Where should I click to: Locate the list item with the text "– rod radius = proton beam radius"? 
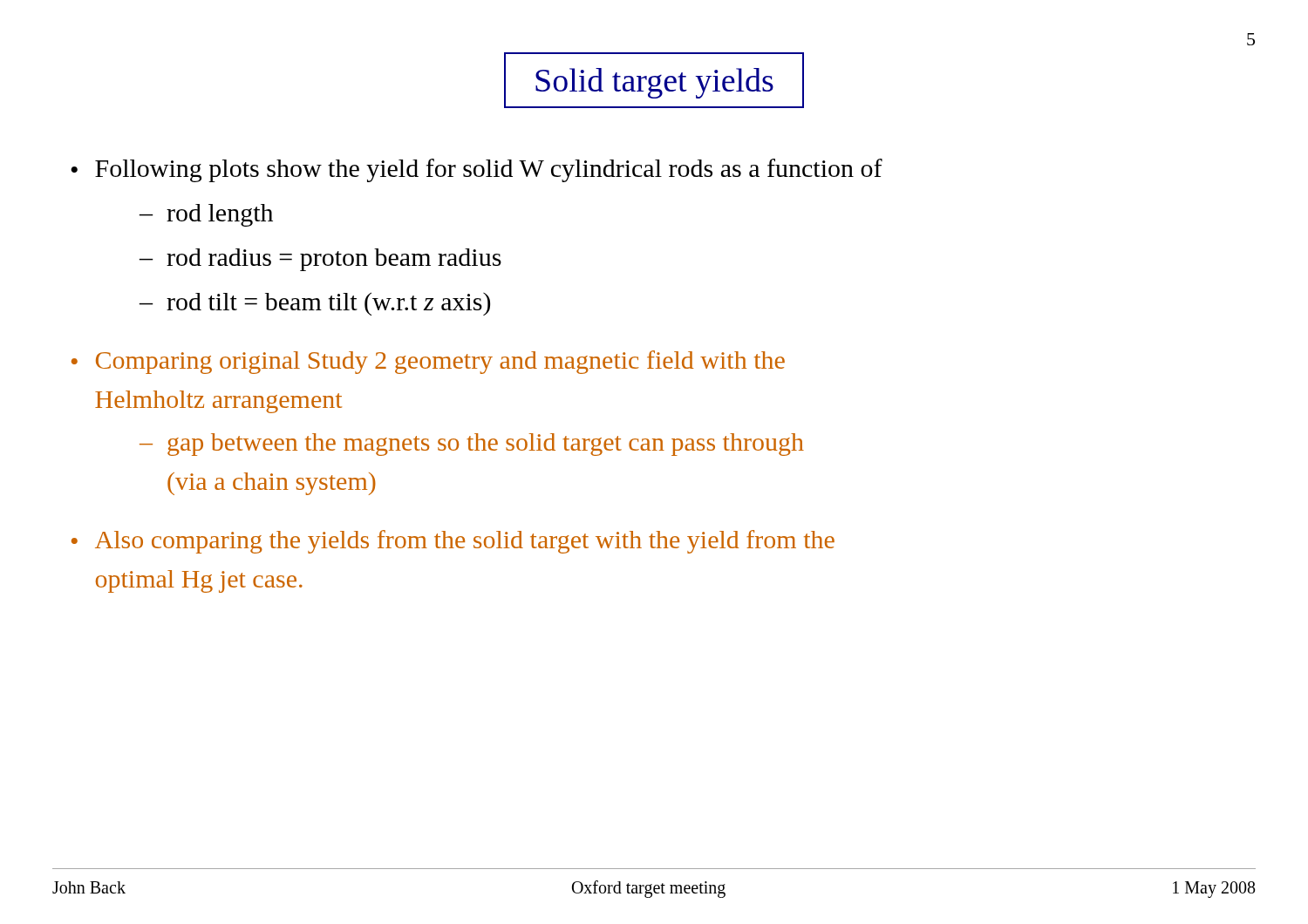[x=320, y=260]
